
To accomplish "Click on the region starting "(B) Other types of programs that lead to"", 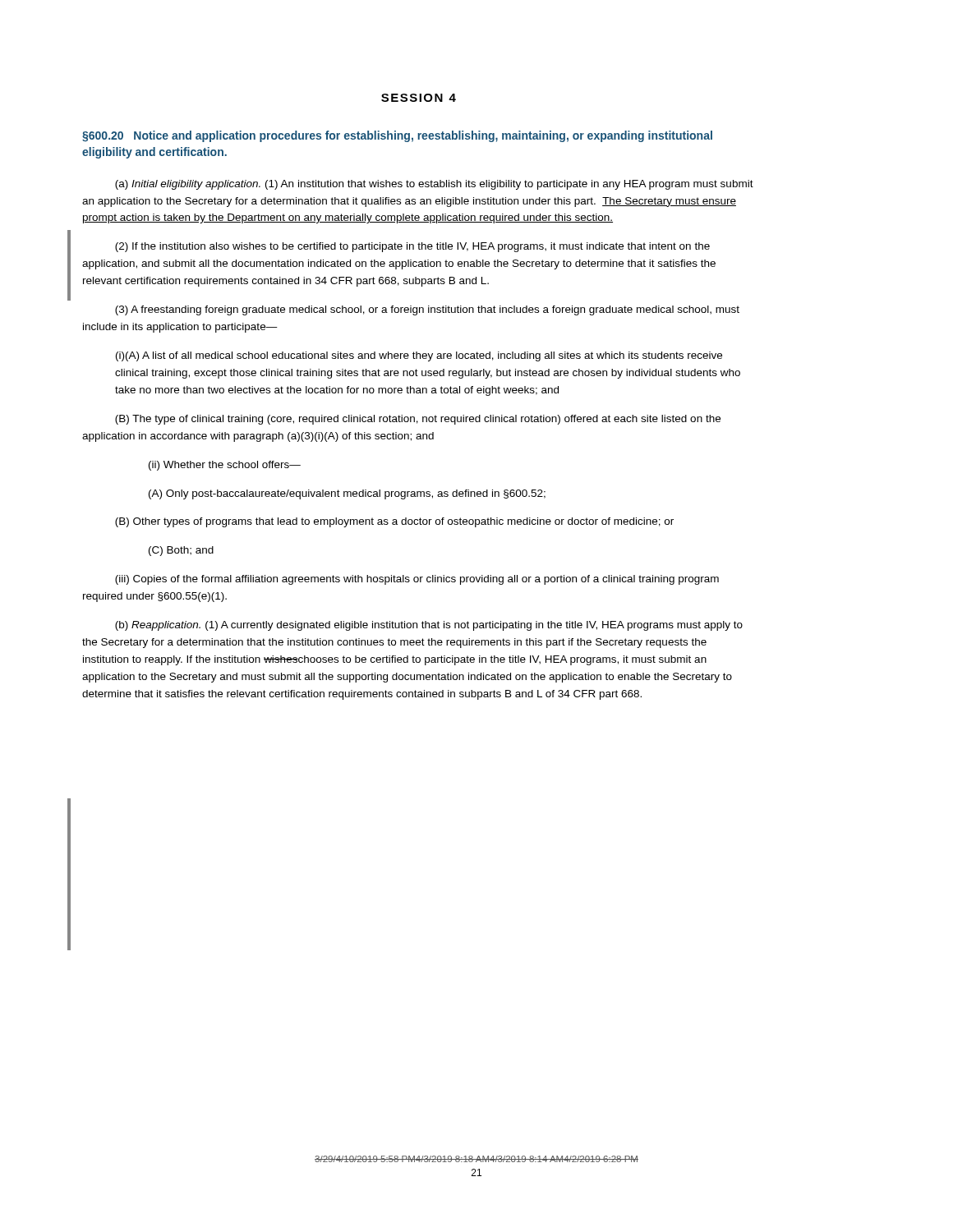I will (393, 522).
